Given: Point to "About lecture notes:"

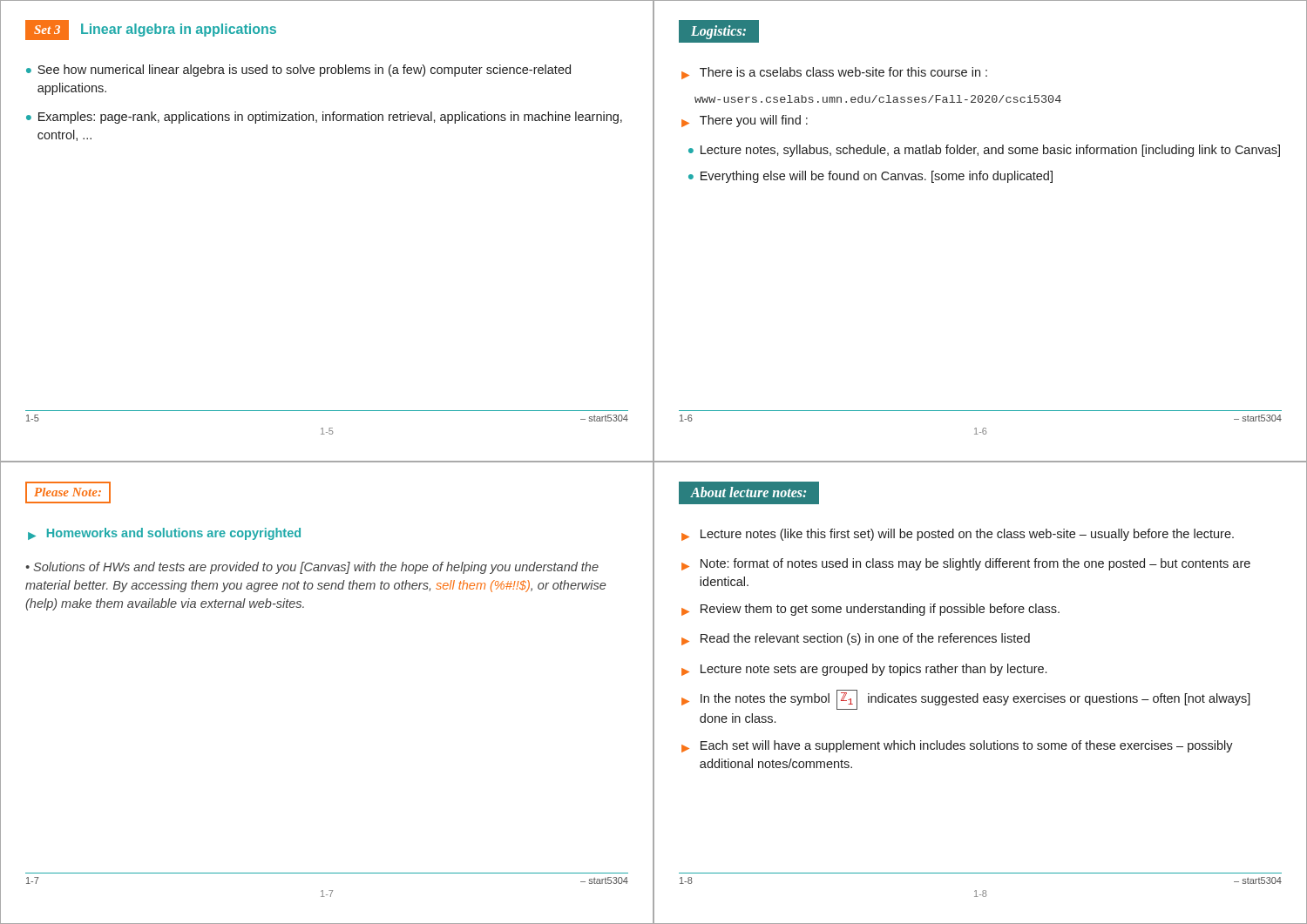Looking at the screenshot, I should (x=749, y=493).
